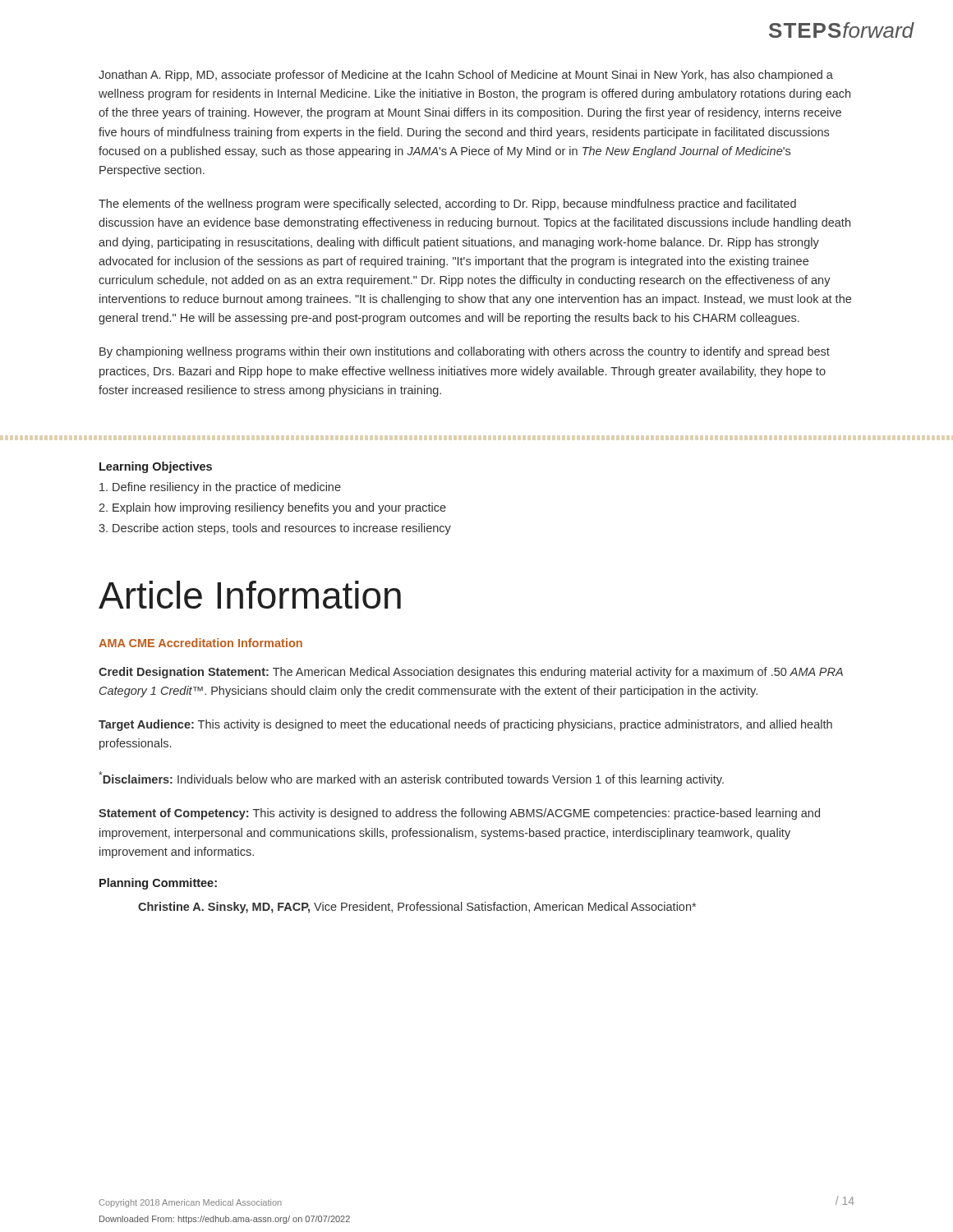Click where it says "AMA CME Accreditation Information"
The height and width of the screenshot is (1232, 953).
click(x=201, y=643)
